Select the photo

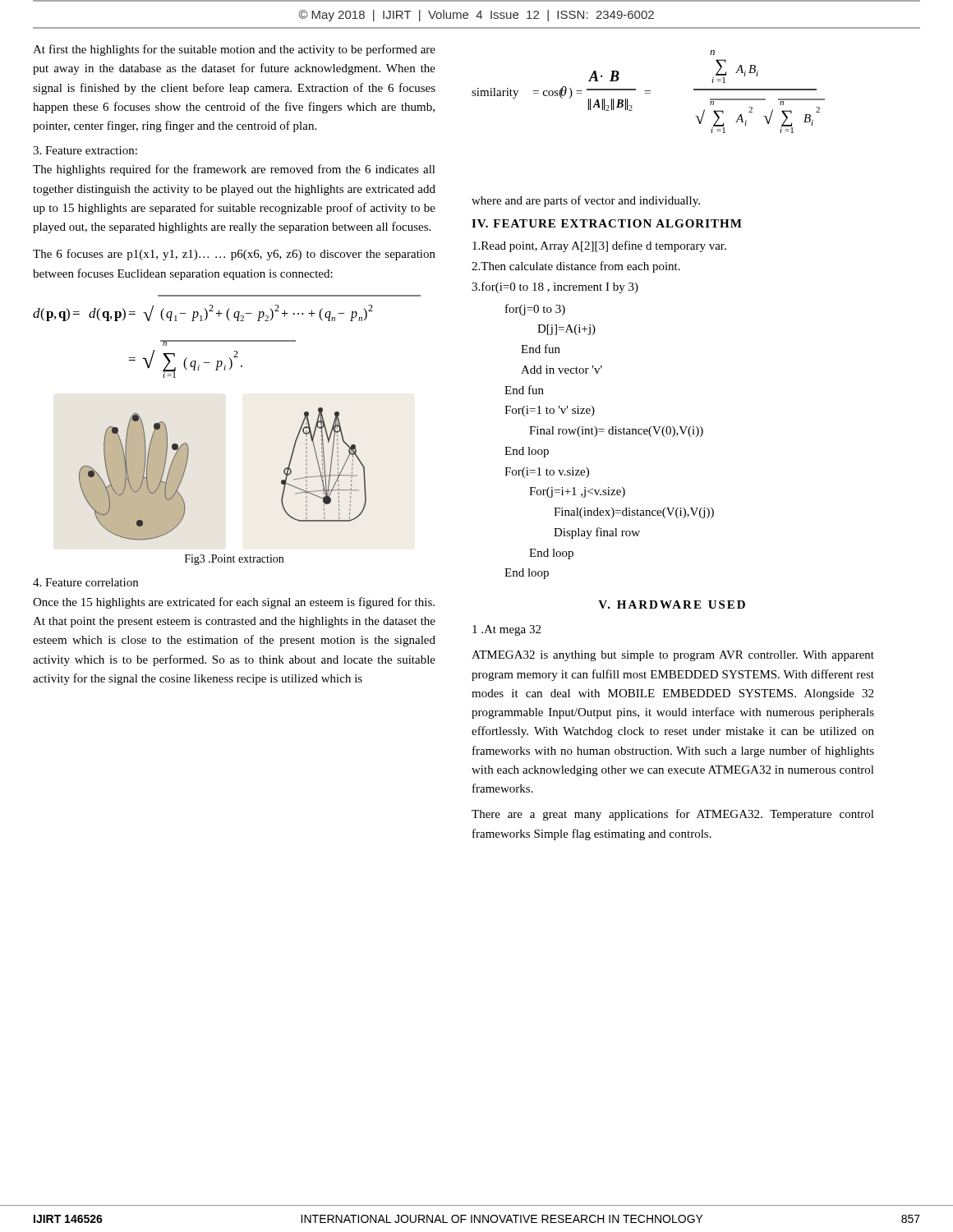pyautogui.click(x=234, y=471)
